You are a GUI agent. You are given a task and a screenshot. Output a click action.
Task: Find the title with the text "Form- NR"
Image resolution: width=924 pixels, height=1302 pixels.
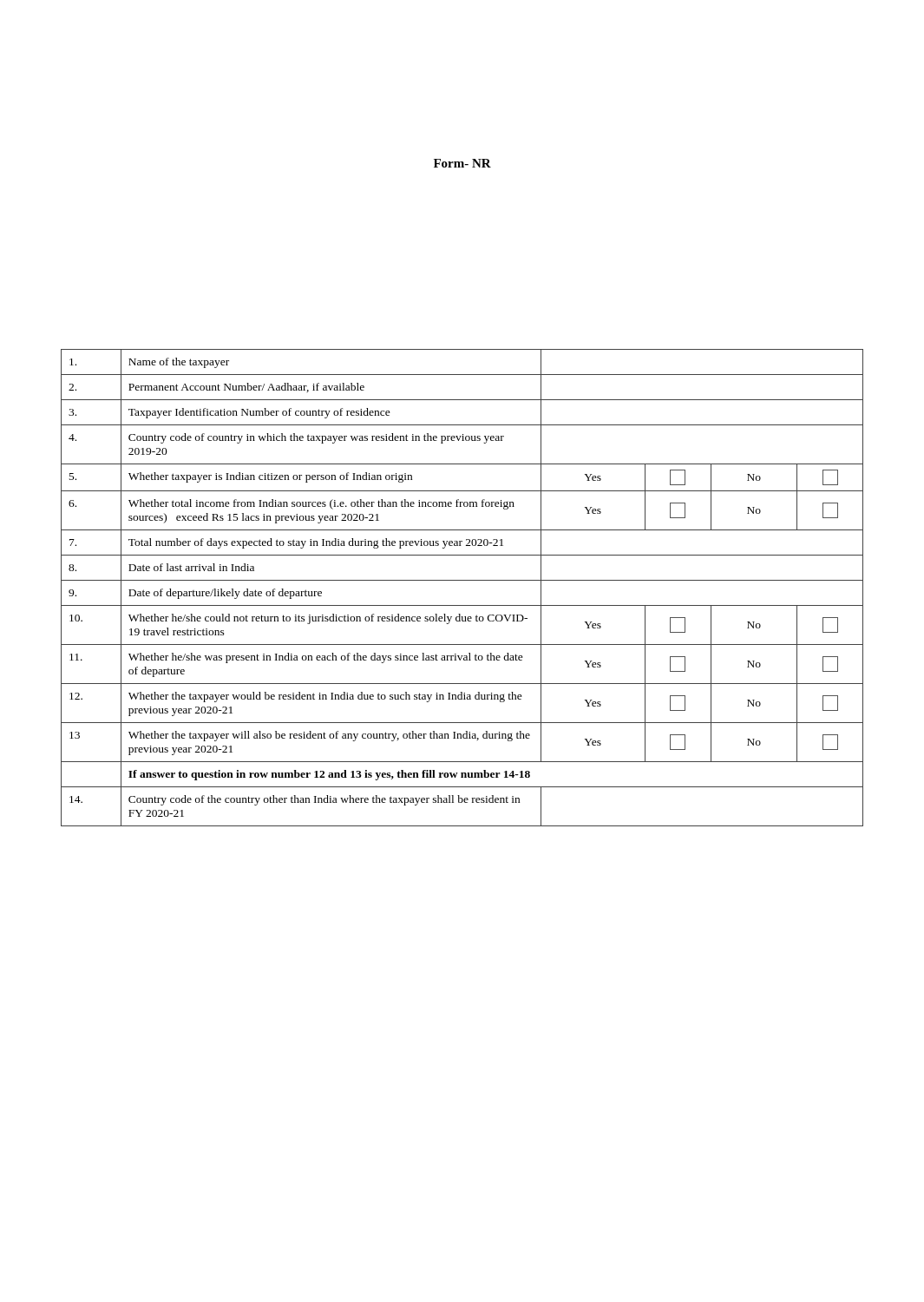(462, 163)
